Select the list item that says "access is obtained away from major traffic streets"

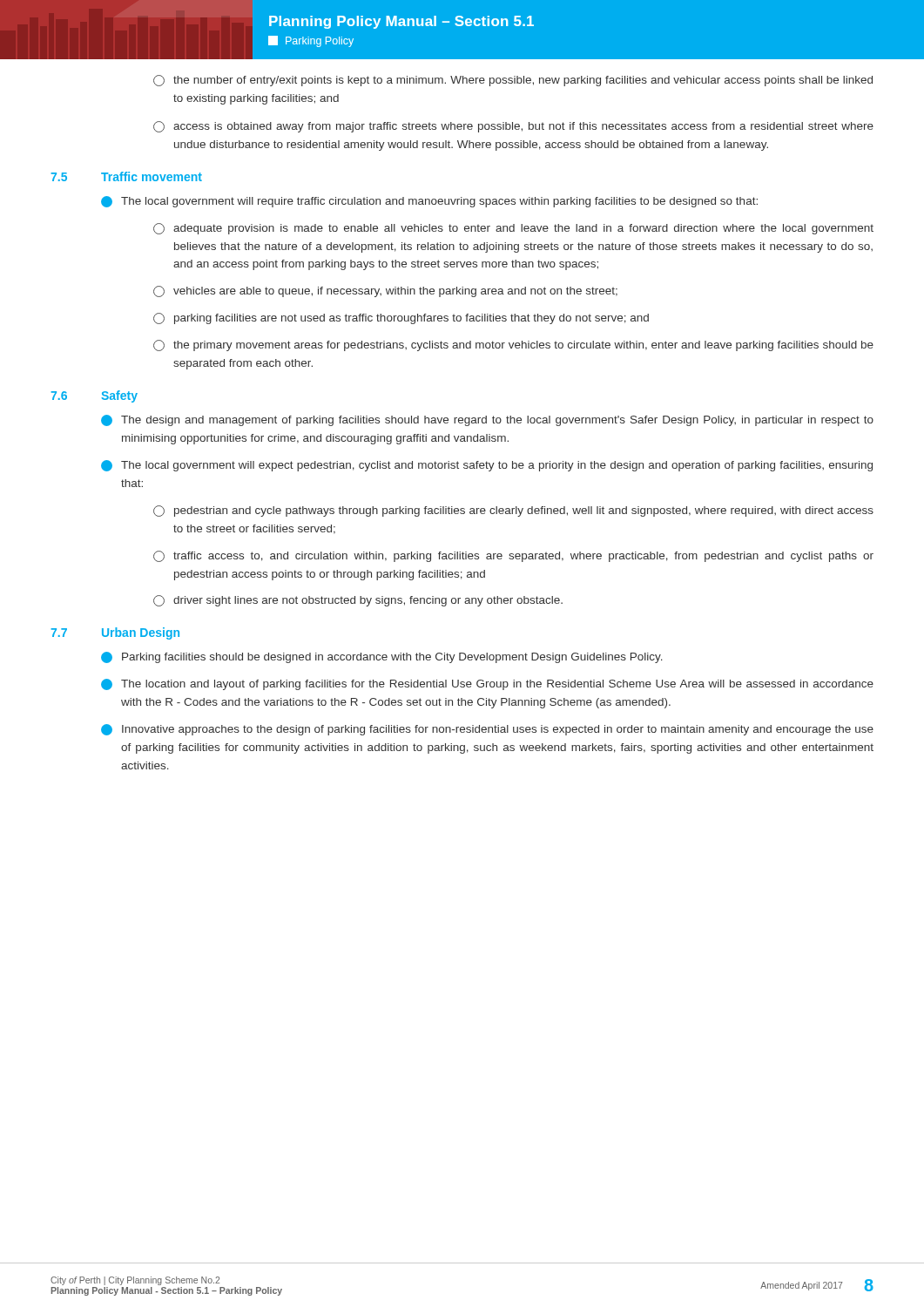[513, 136]
